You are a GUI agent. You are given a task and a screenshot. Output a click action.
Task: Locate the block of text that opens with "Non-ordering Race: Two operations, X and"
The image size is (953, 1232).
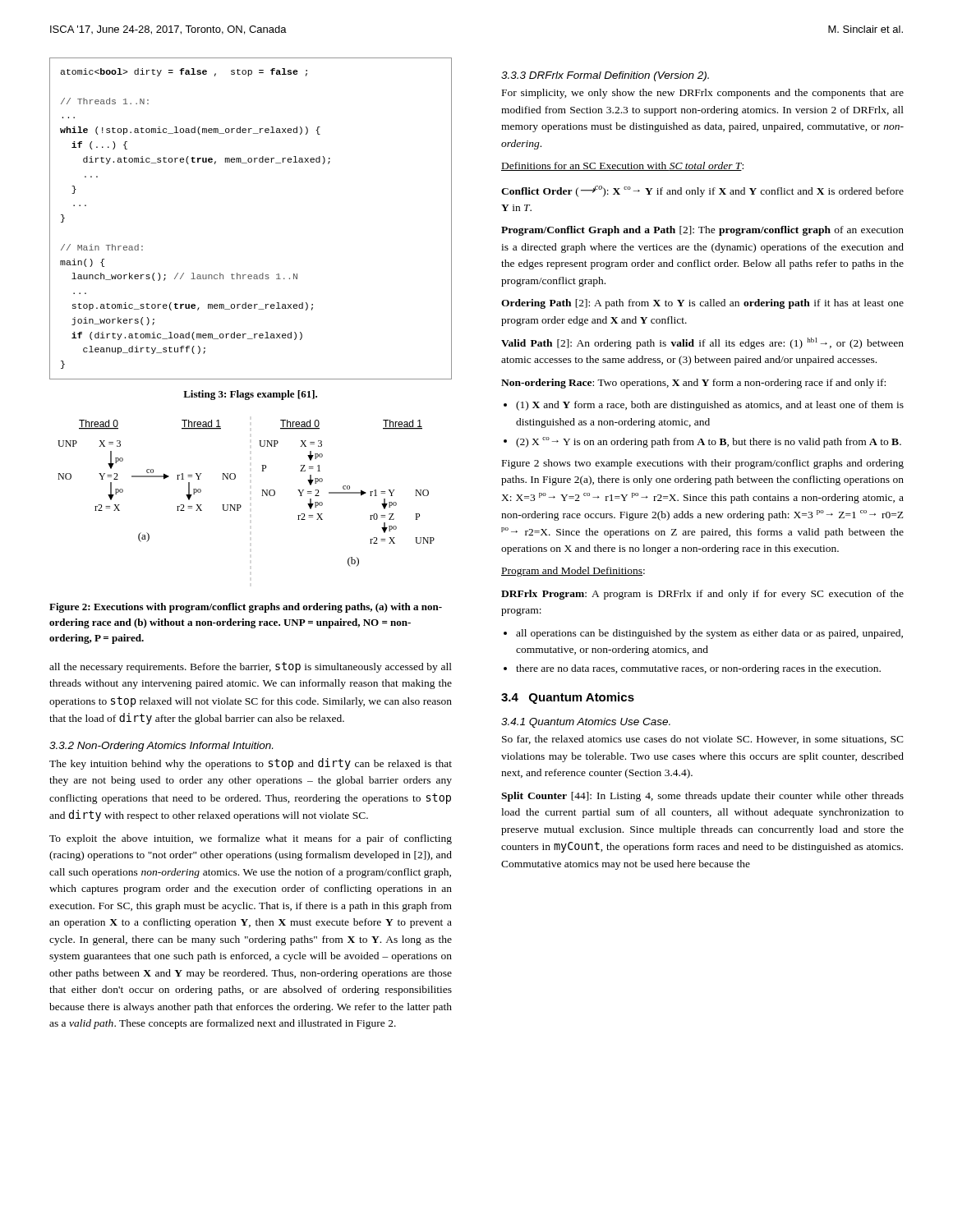click(694, 382)
